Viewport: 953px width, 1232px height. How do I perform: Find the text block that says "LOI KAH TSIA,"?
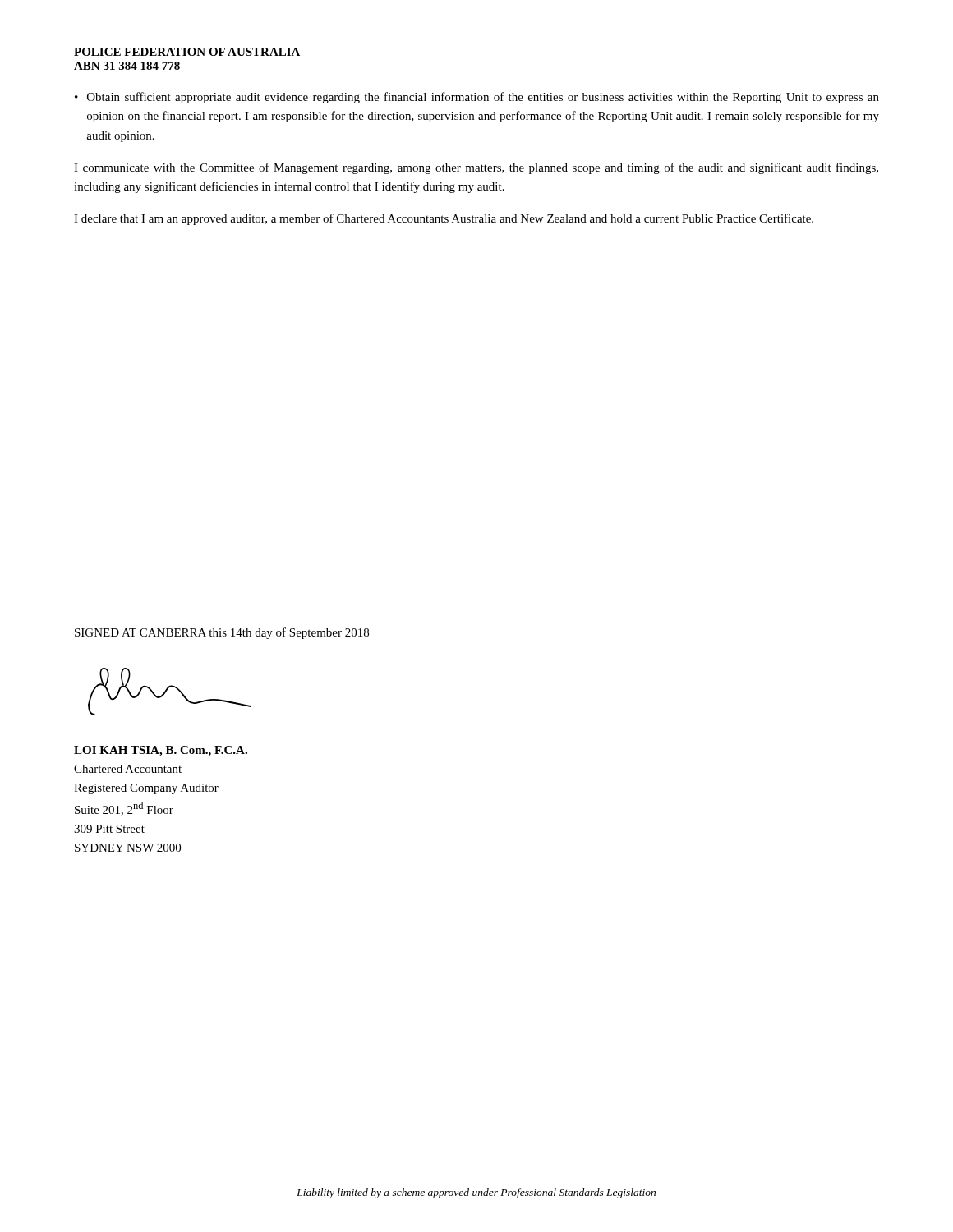point(161,751)
